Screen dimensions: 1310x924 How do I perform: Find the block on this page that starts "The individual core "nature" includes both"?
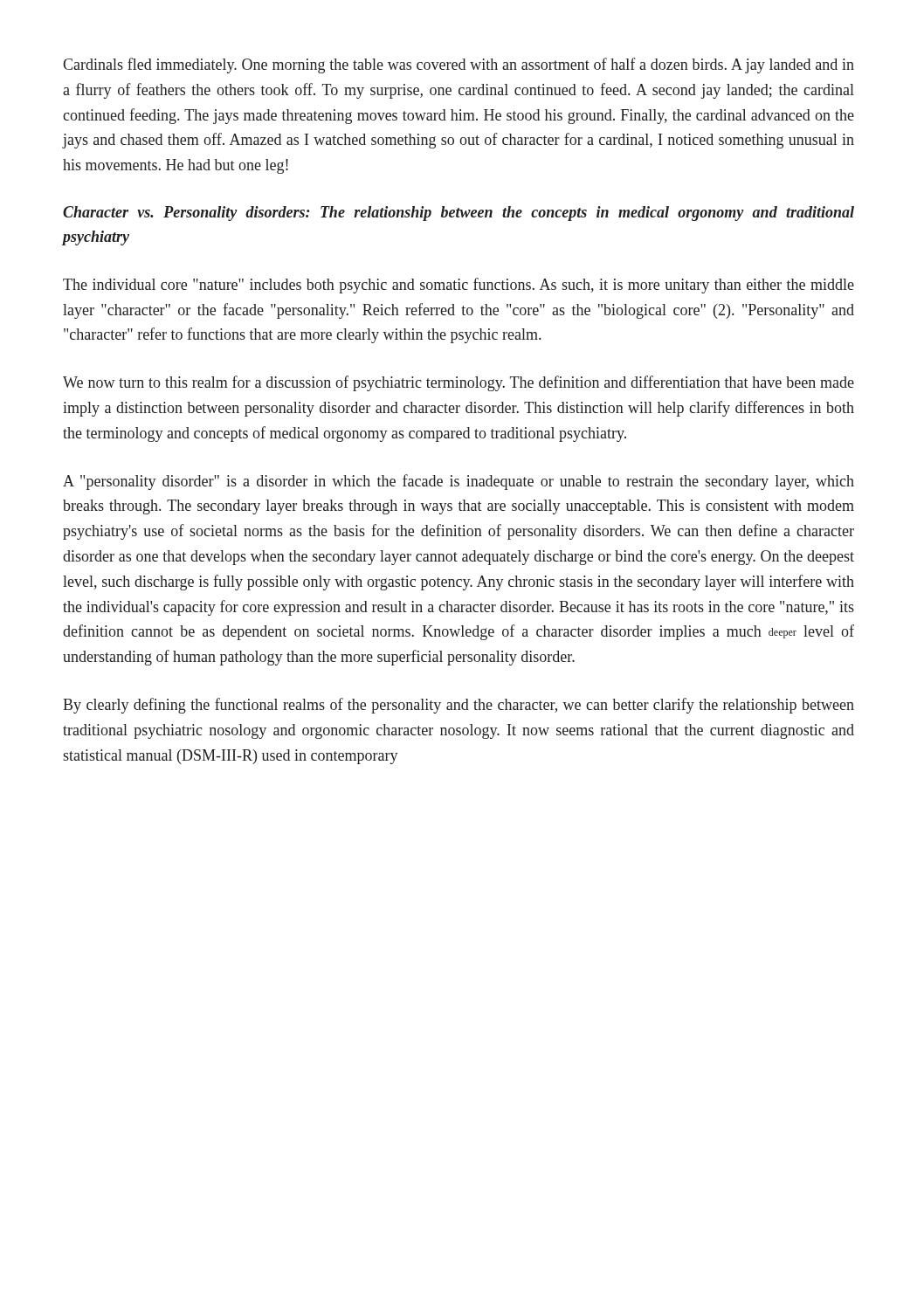tap(459, 310)
